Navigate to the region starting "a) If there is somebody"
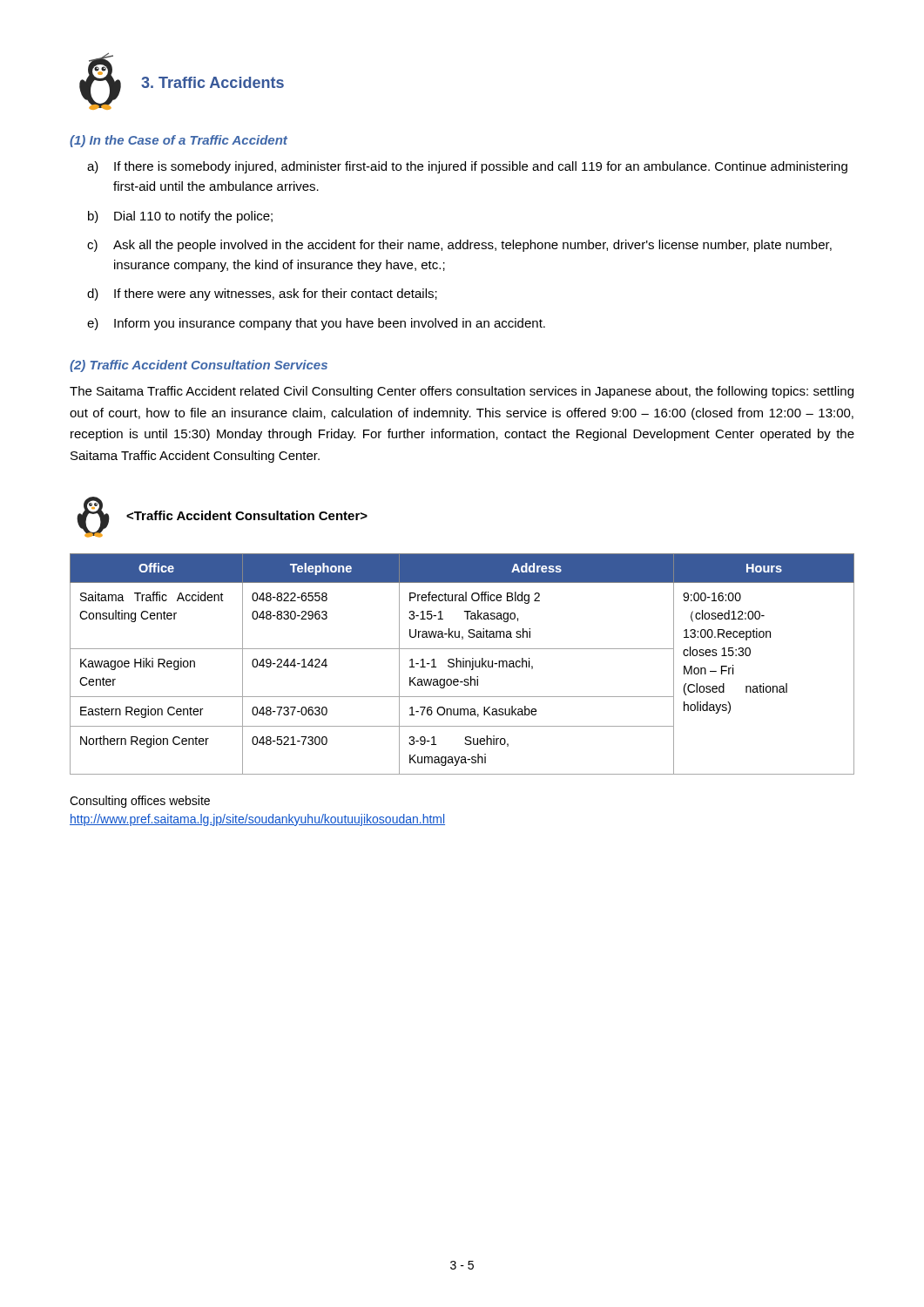Viewport: 924px width, 1307px height. 471,176
